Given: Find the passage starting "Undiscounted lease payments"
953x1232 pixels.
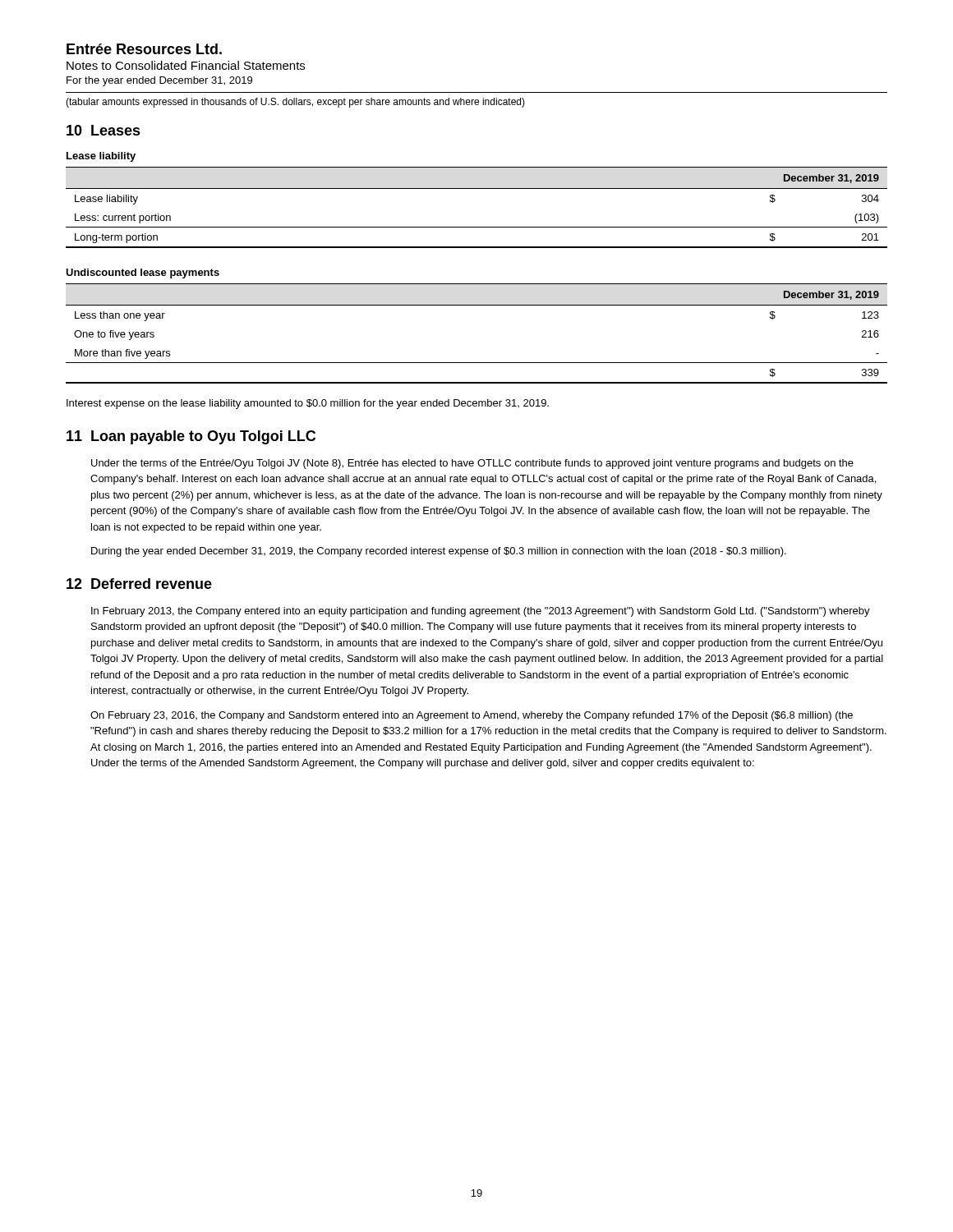Looking at the screenshot, I should click(143, 272).
